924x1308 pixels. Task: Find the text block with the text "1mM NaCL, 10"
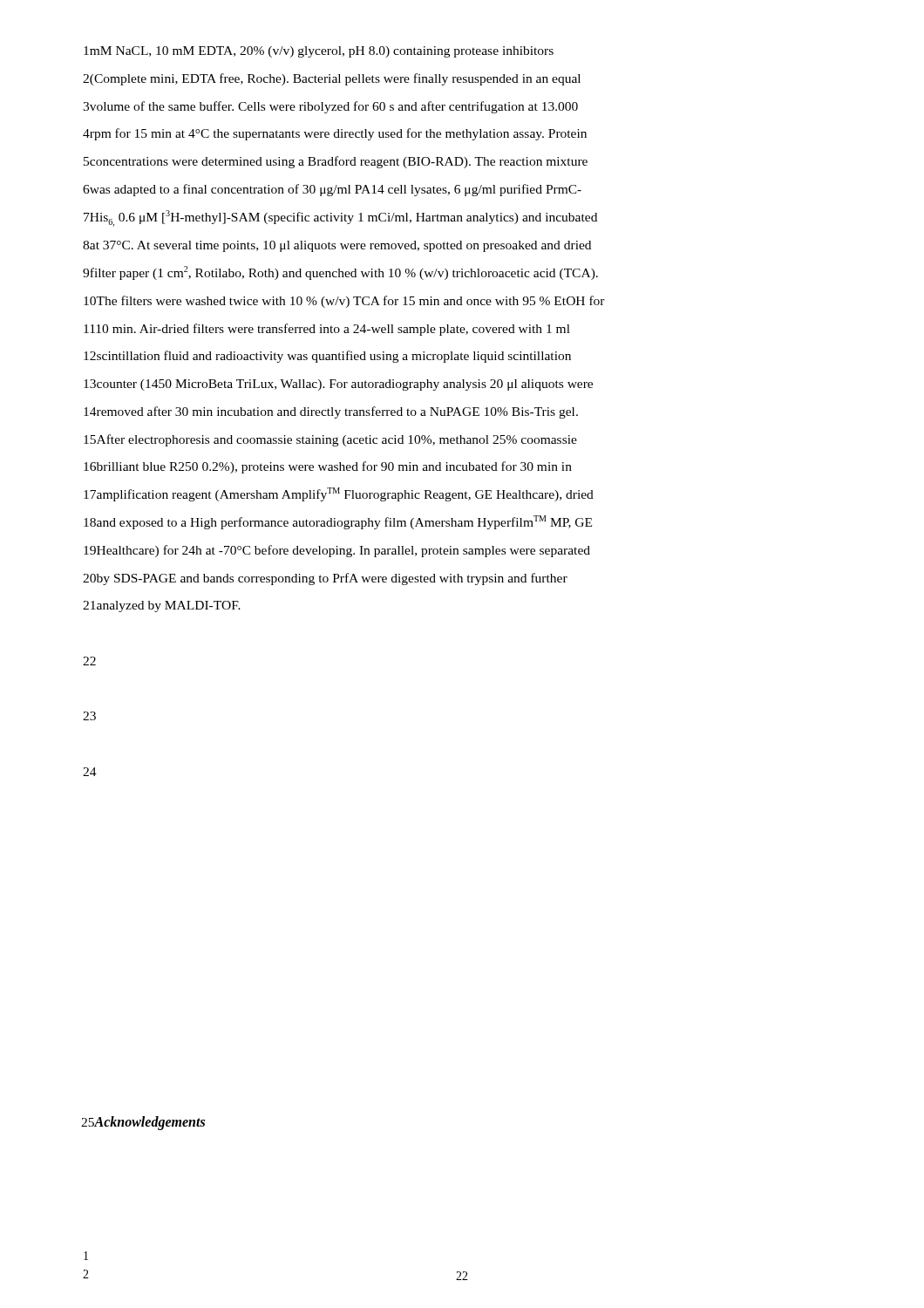pyautogui.click(x=465, y=411)
